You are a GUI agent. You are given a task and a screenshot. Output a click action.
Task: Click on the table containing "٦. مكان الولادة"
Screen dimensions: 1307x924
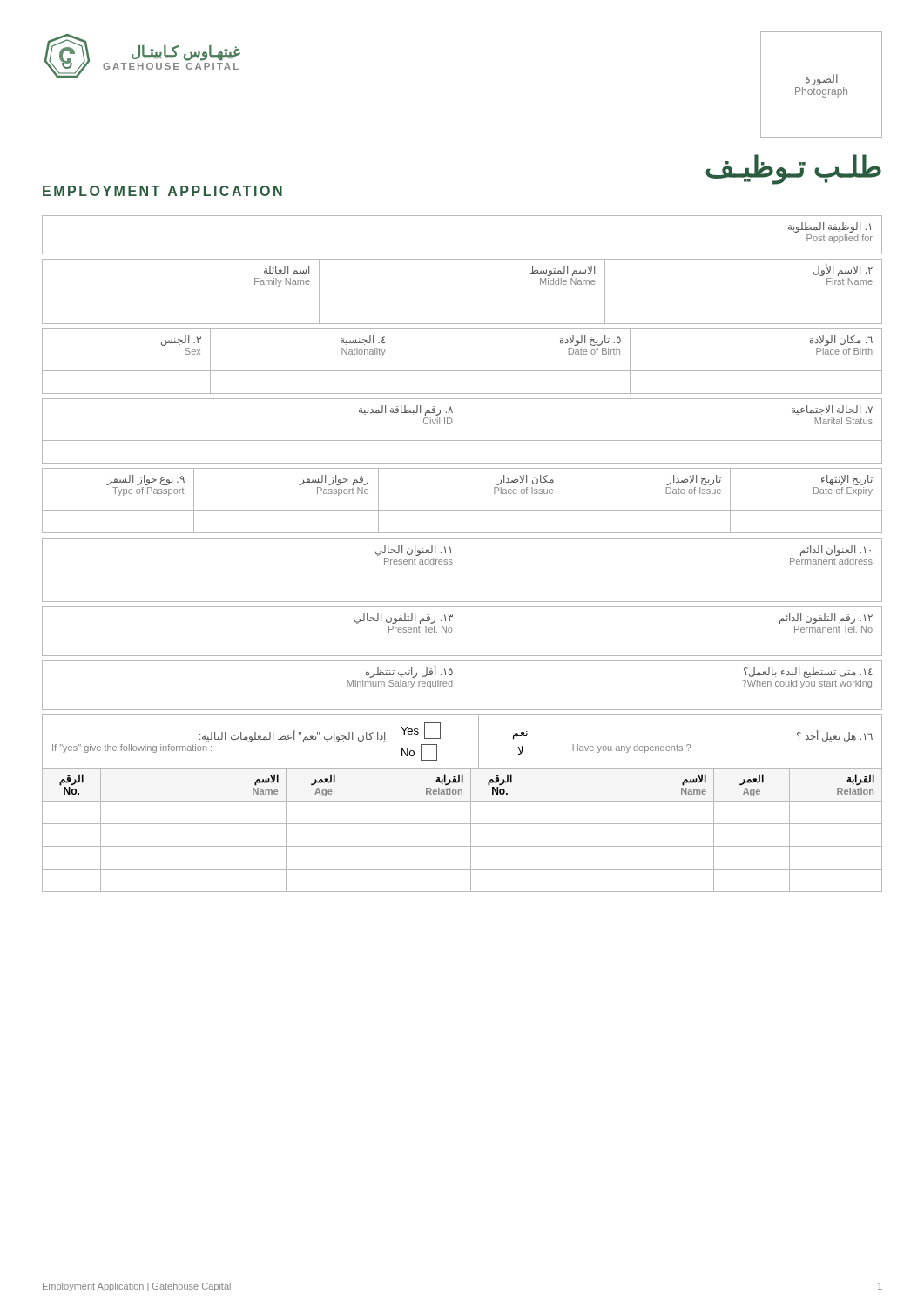(462, 361)
